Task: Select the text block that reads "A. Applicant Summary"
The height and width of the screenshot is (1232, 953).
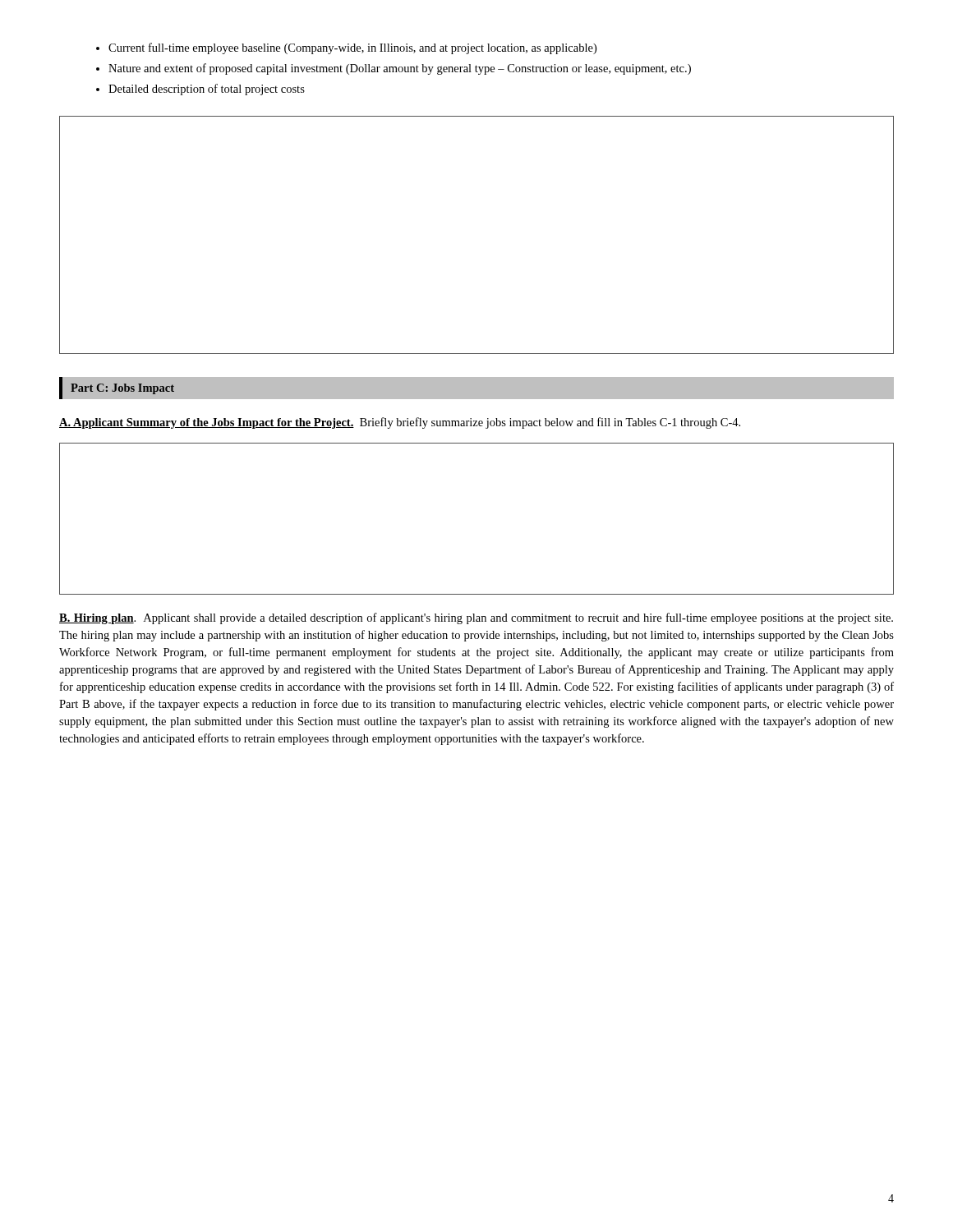Action: pos(400,422)
